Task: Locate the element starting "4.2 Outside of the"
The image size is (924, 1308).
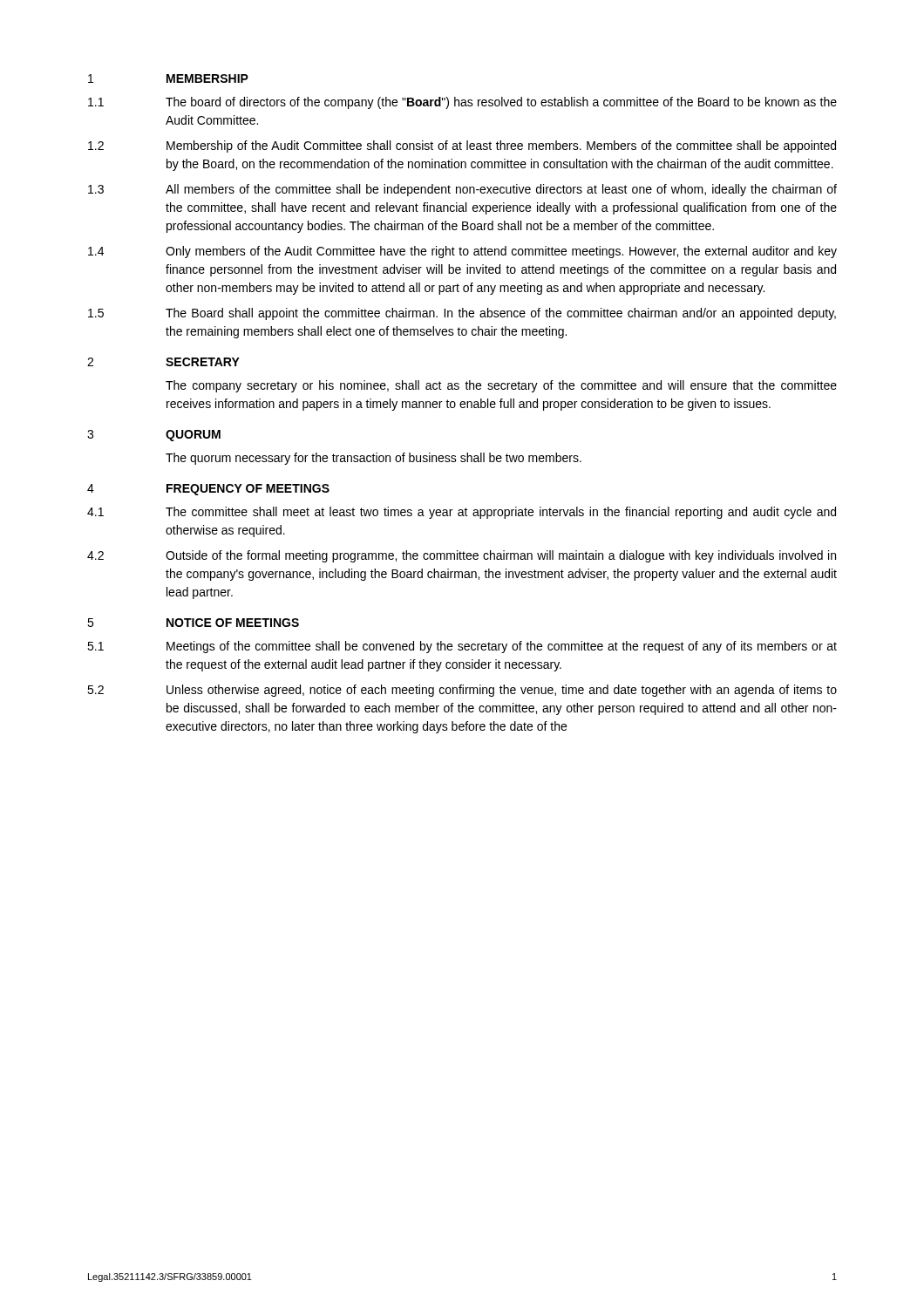Action: pyautogui.click(x=462, y=574)
